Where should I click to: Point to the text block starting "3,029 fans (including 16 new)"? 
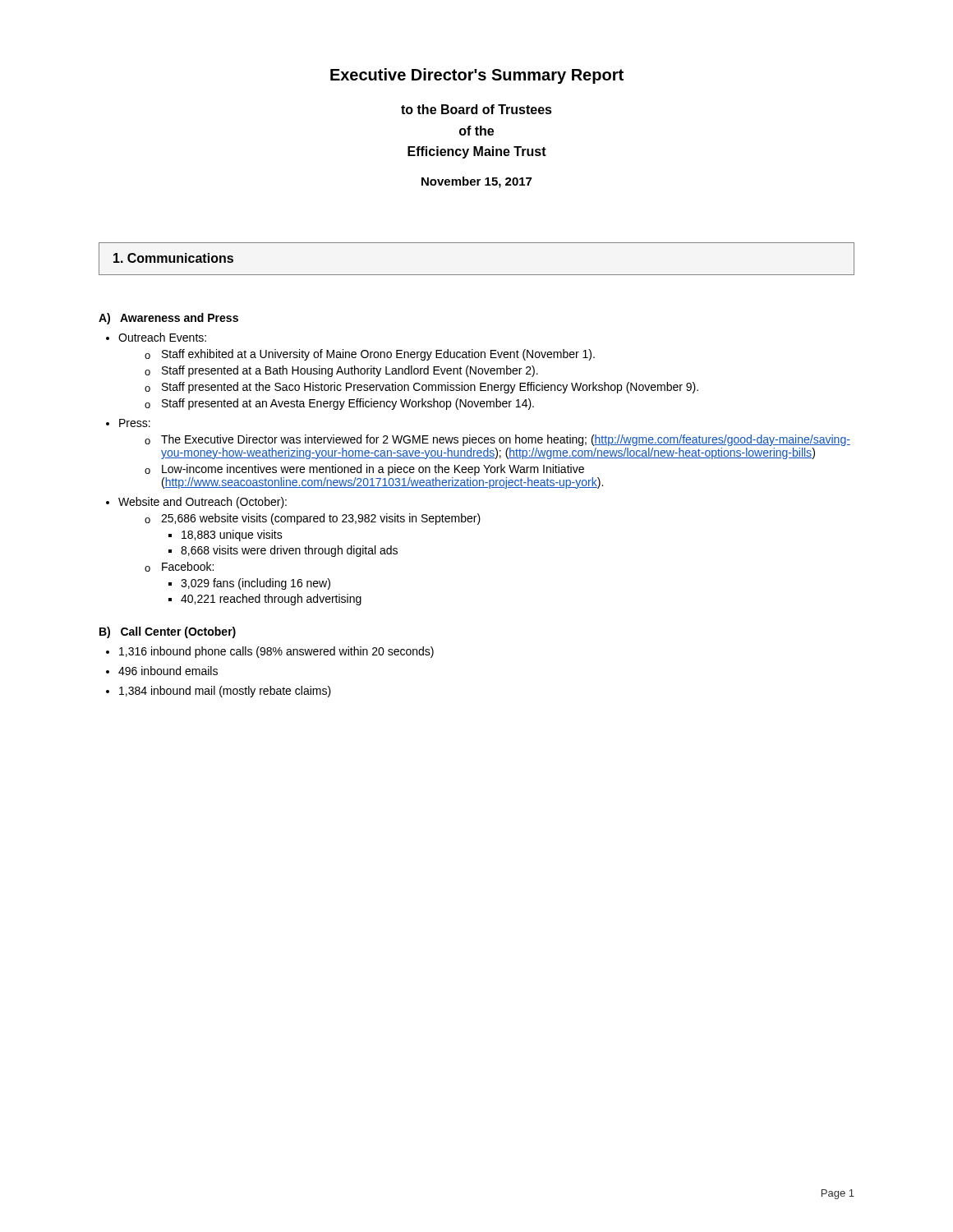(256, 583)
